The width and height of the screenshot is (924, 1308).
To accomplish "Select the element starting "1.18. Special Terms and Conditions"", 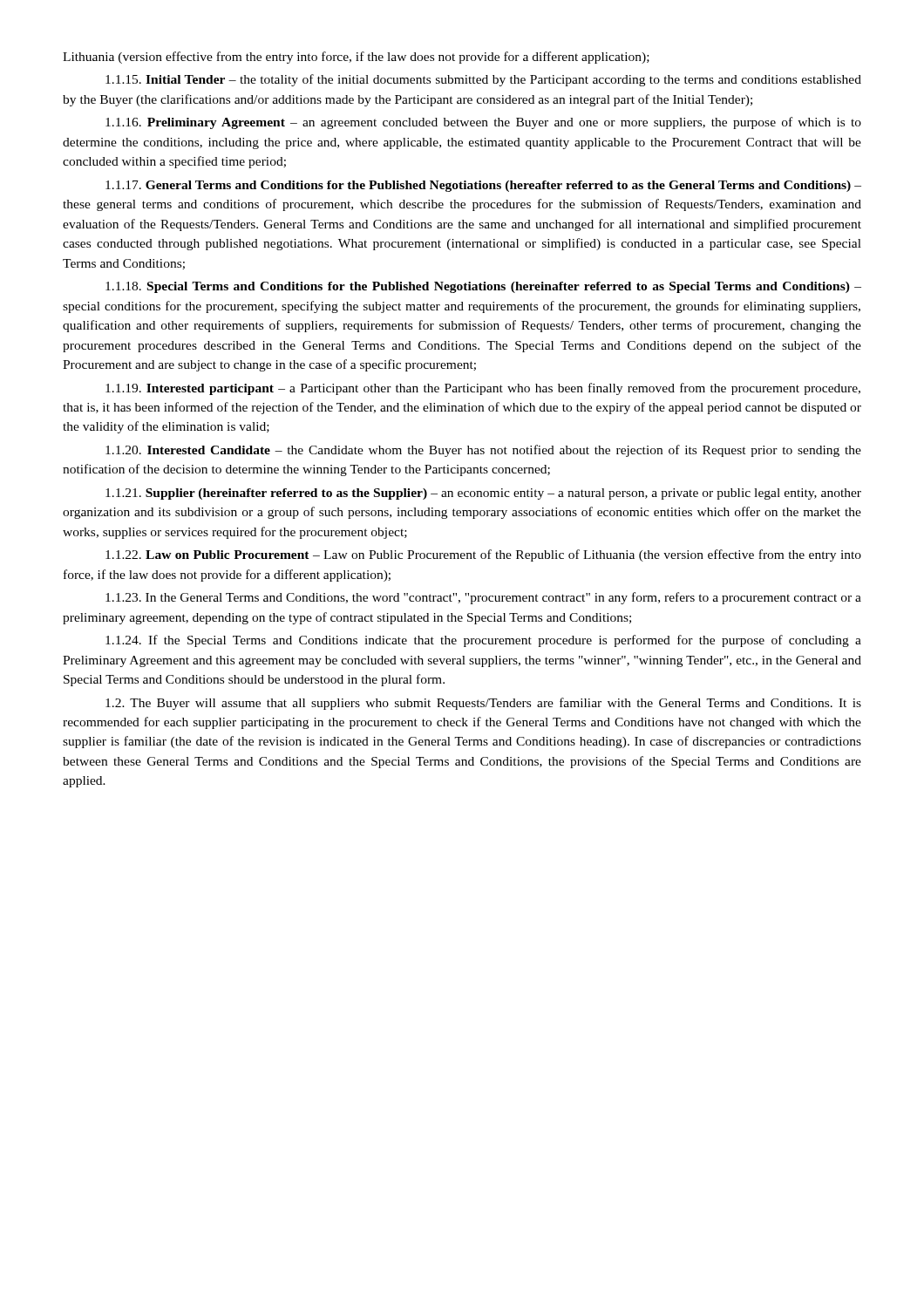I will tap(462, 325).
